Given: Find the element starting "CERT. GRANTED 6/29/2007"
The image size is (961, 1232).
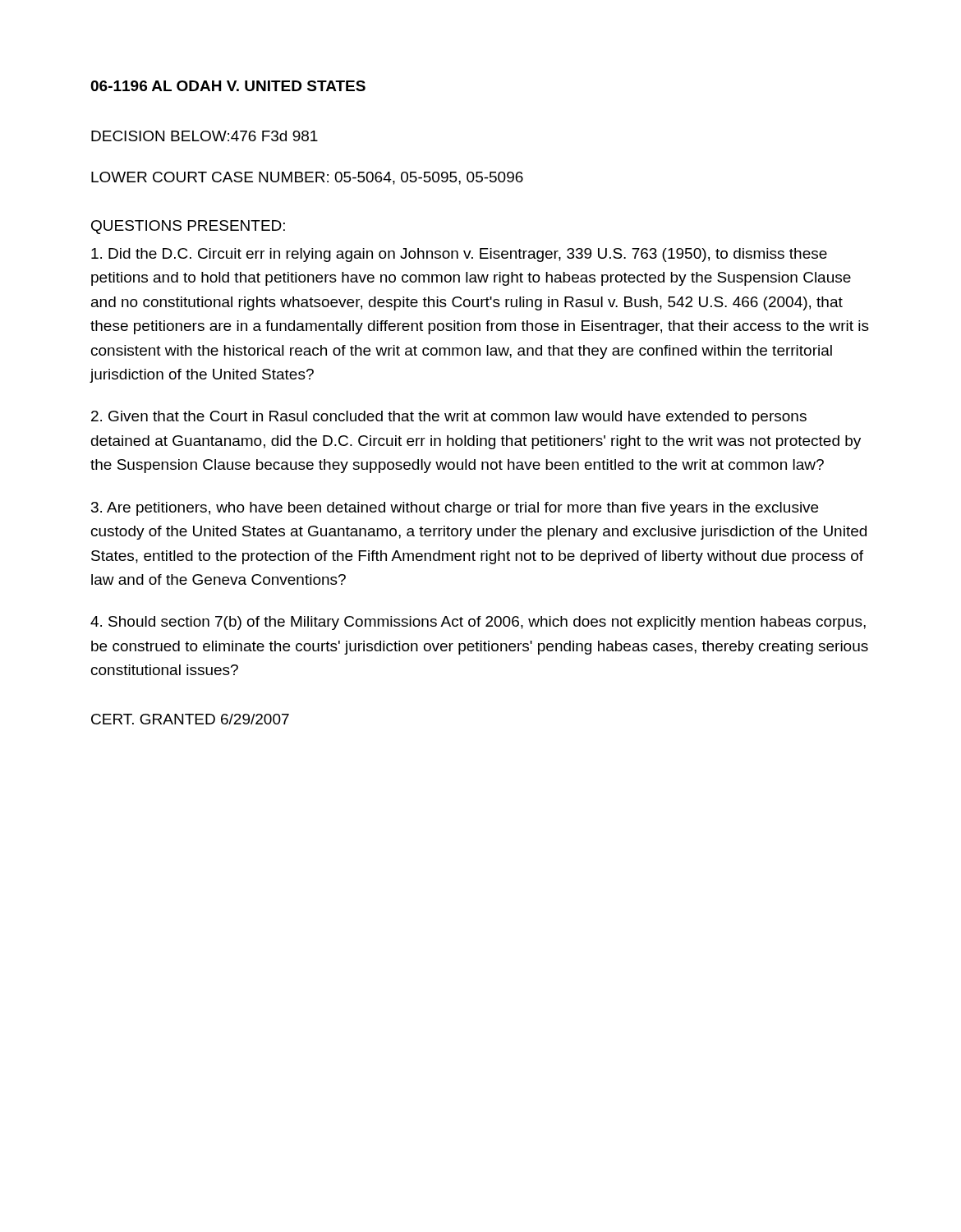Looking at the screenshot, I should coord(190,719).
